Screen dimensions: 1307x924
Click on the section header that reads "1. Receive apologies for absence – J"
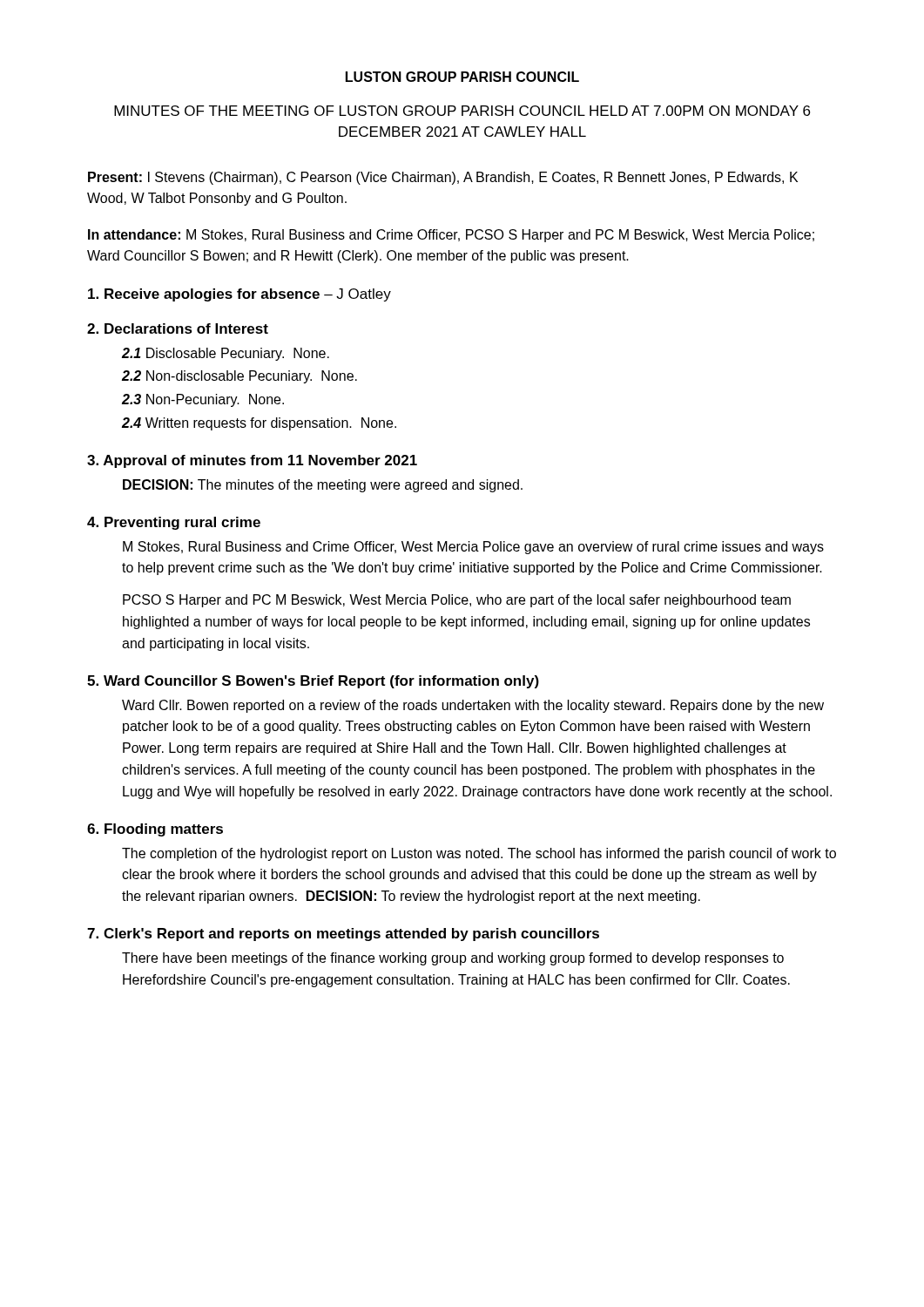[x=239, y=294]
